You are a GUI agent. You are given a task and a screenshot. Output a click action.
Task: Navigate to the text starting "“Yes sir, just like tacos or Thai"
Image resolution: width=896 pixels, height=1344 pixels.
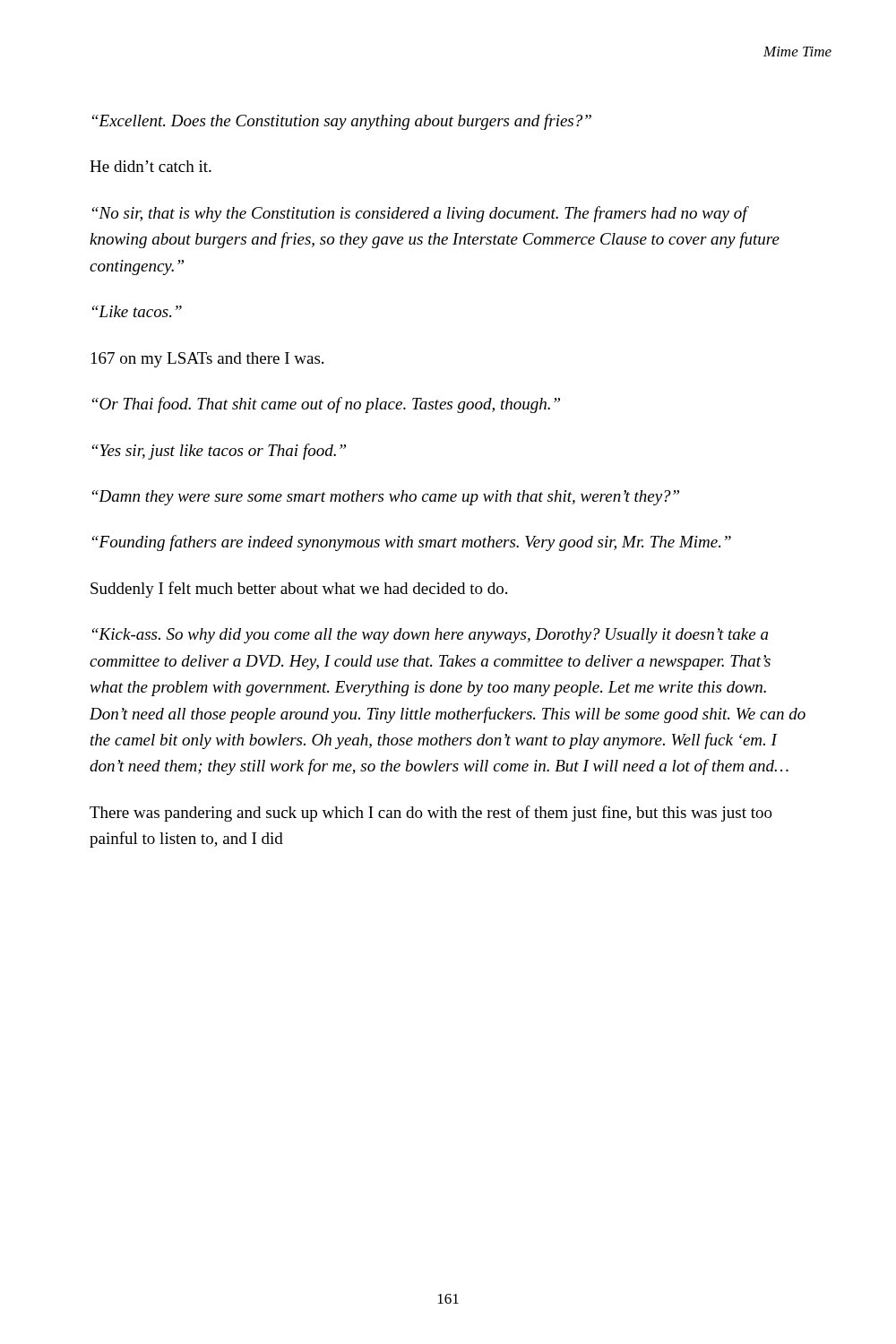pyautogui.click(x=218, y=450)
